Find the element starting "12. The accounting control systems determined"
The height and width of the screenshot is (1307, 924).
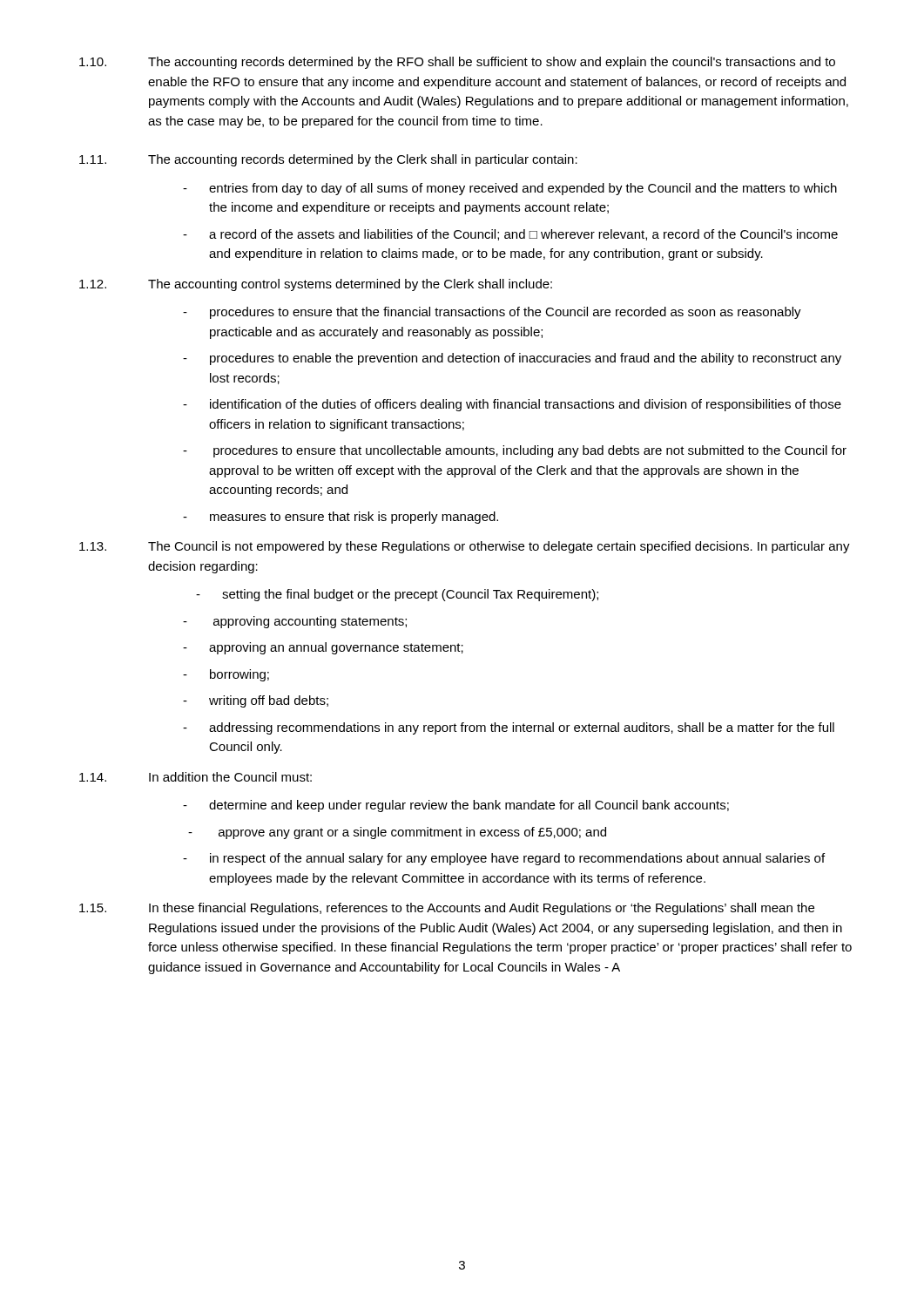[x=466, y=404]
